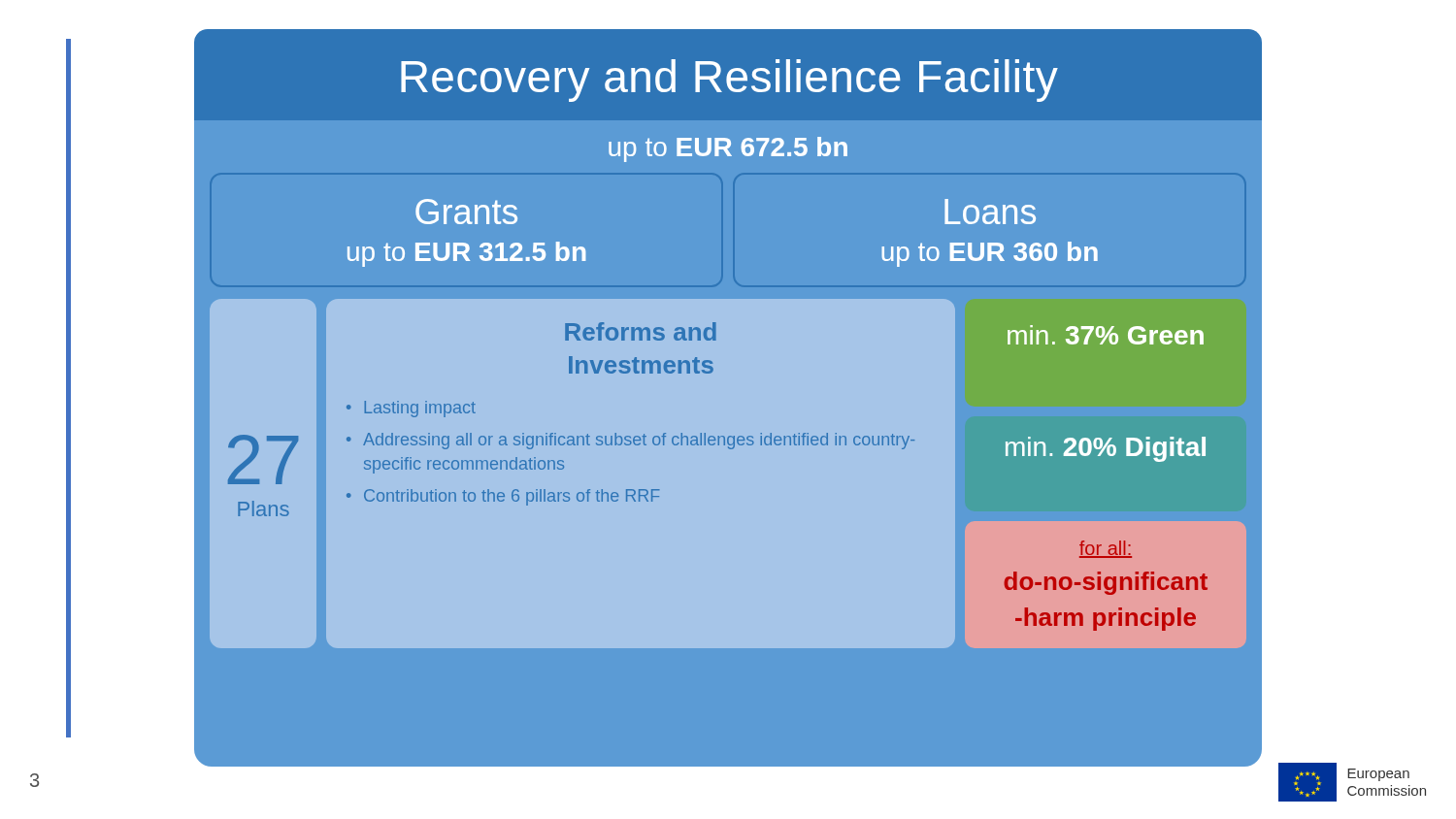Click on the region starting "Addressing all or a significant subset of"
1456x819 pixels.
[639, 452]
